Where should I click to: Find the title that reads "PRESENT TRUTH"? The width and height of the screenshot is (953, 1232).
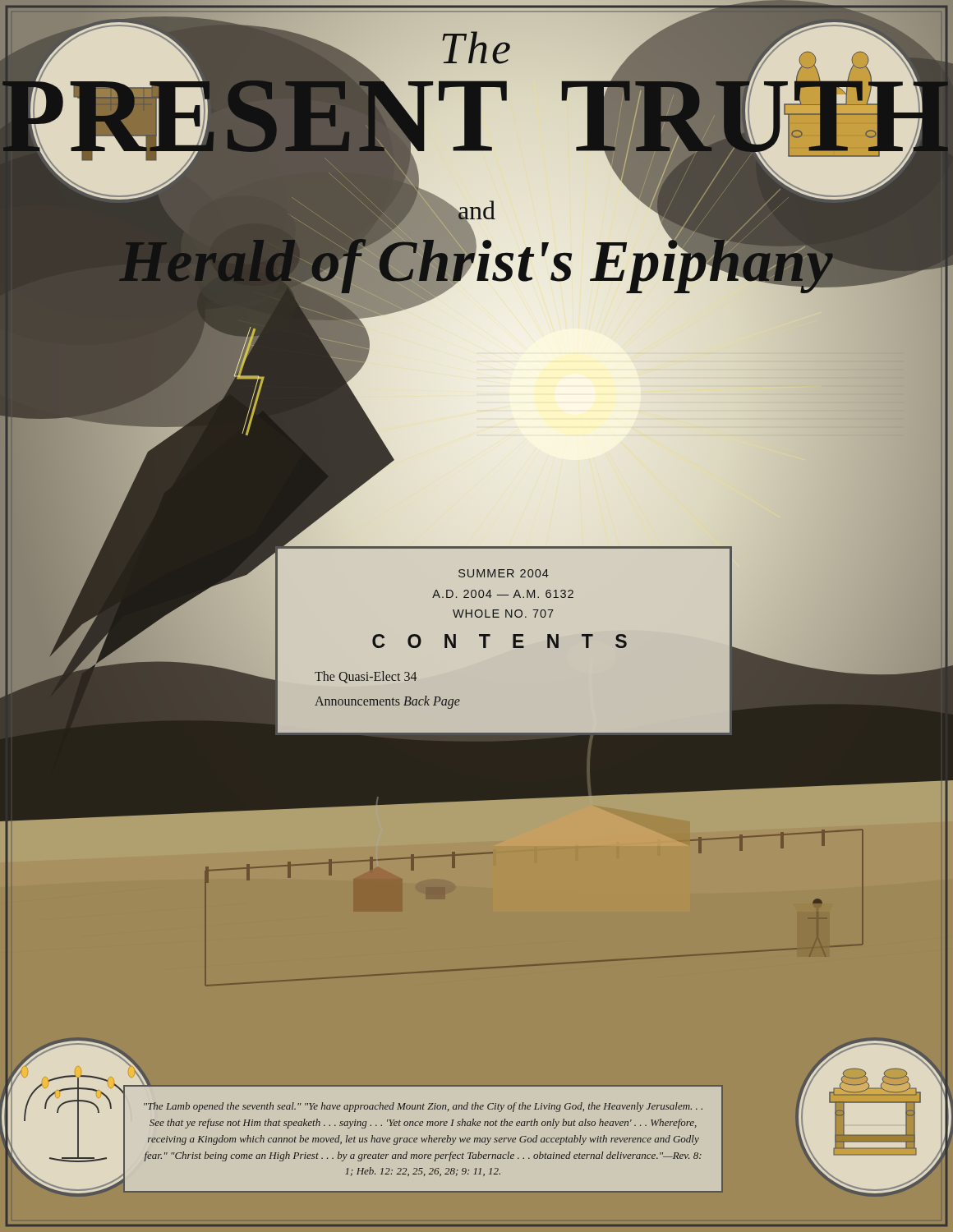pos(476,115)
